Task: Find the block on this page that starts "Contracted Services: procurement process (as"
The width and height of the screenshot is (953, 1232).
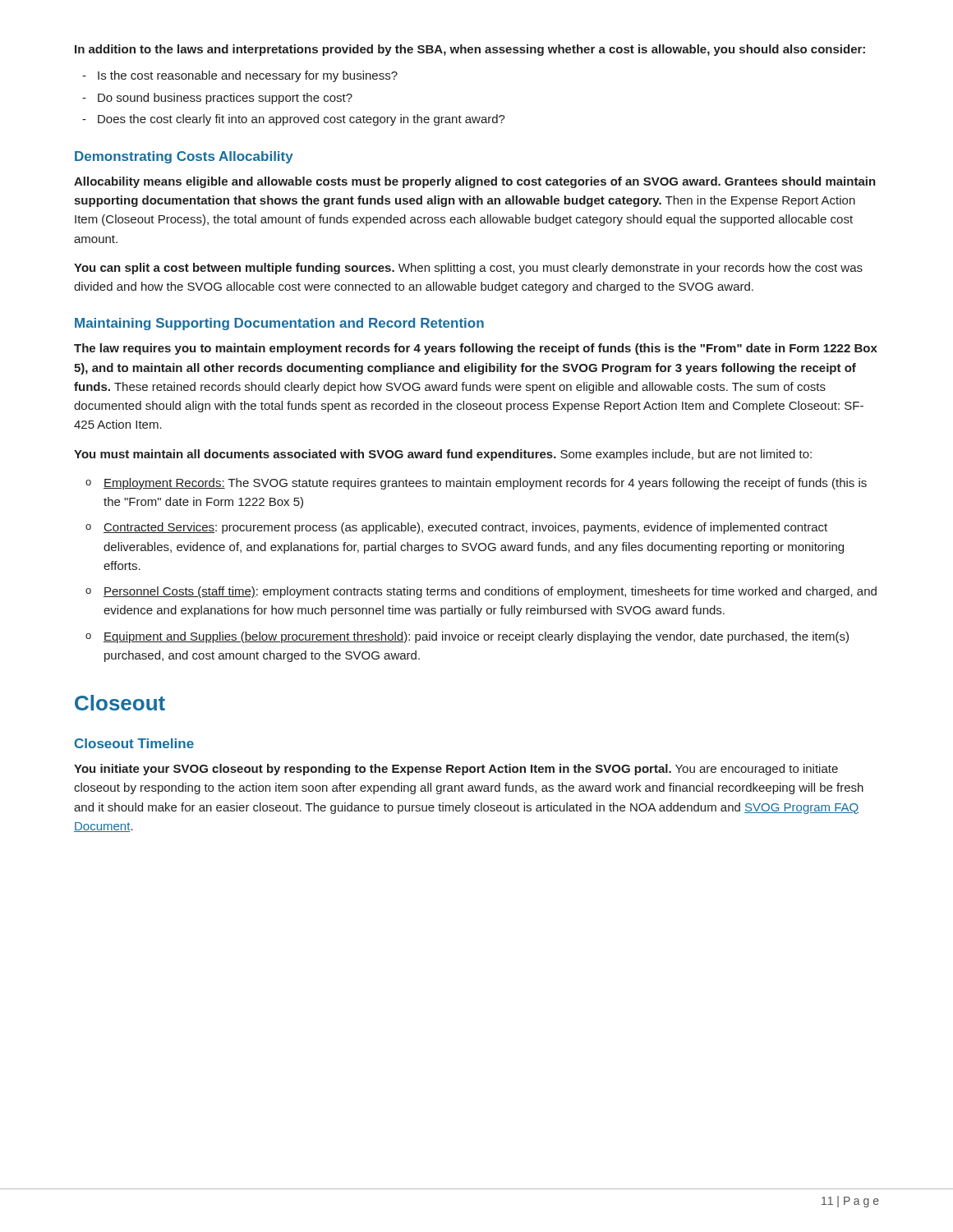Action: pyautogui.click(x=474, y=546)
